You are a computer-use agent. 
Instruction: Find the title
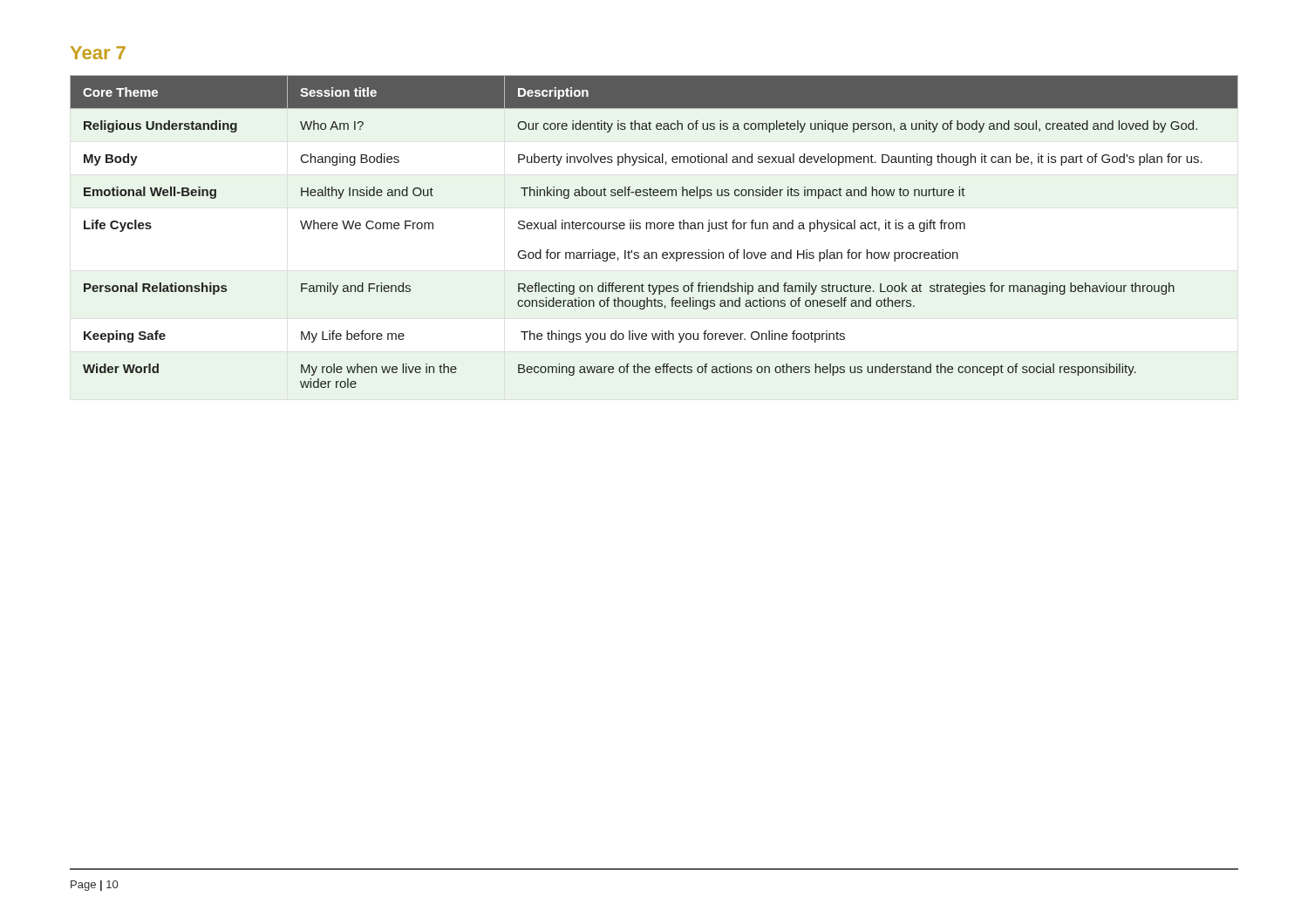pyautogui.click(x=98, y=53)
